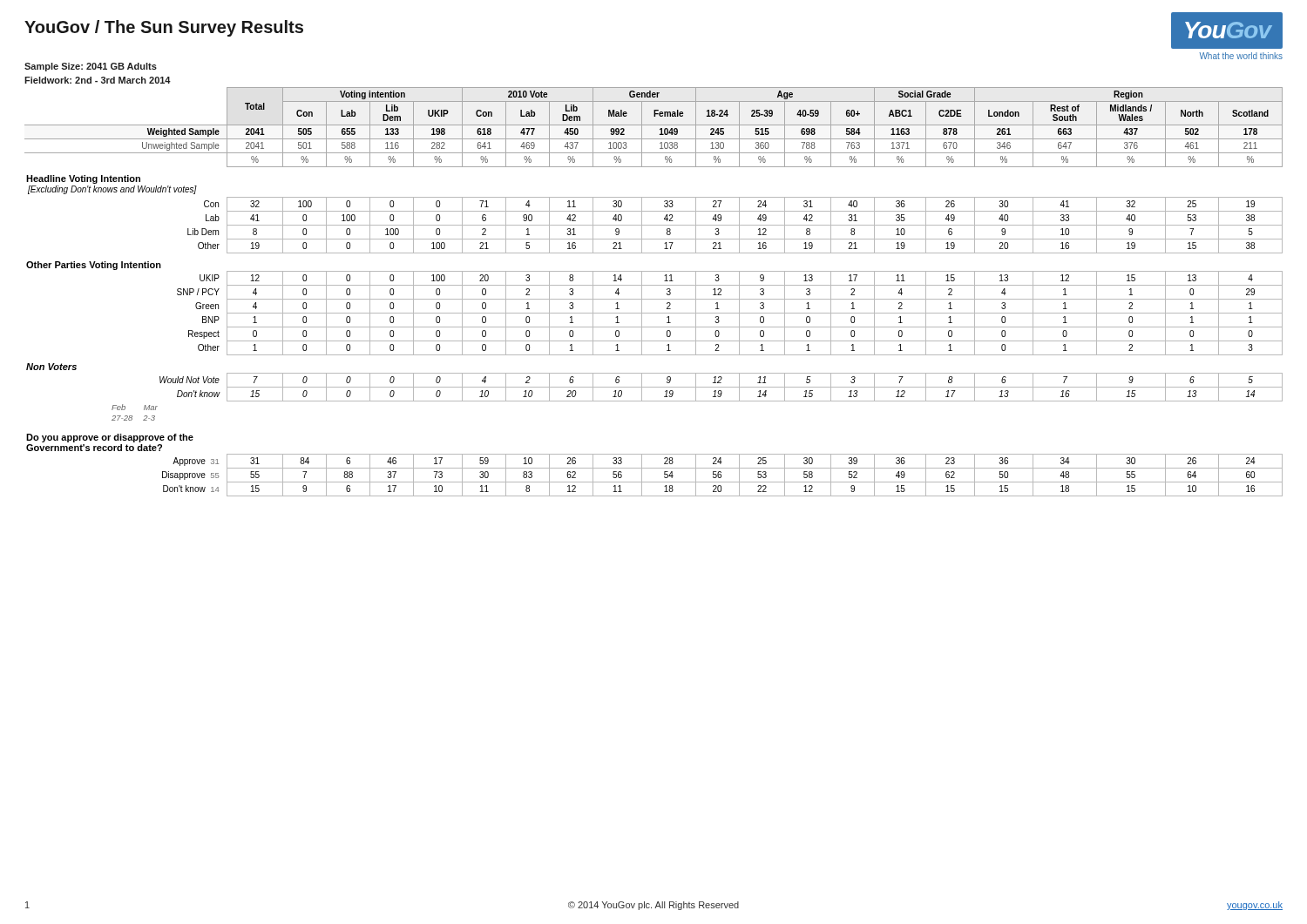This screenshot has height=924, width=1307.
Task: Click the passage that begins "Sample Size: 2041"
Action: [x=97, y=73]
